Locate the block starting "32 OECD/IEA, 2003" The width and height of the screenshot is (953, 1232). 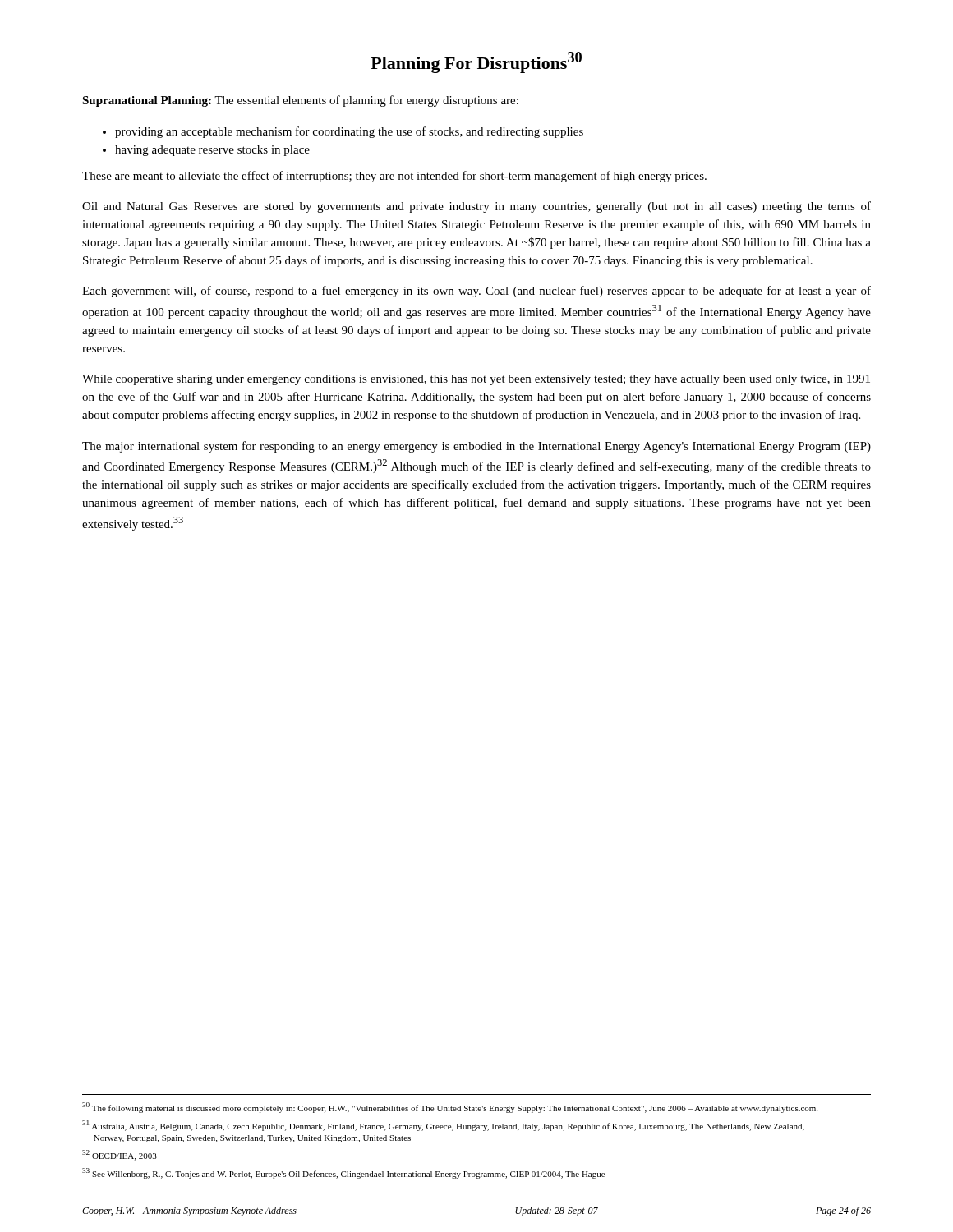[x=119, y=1154]
